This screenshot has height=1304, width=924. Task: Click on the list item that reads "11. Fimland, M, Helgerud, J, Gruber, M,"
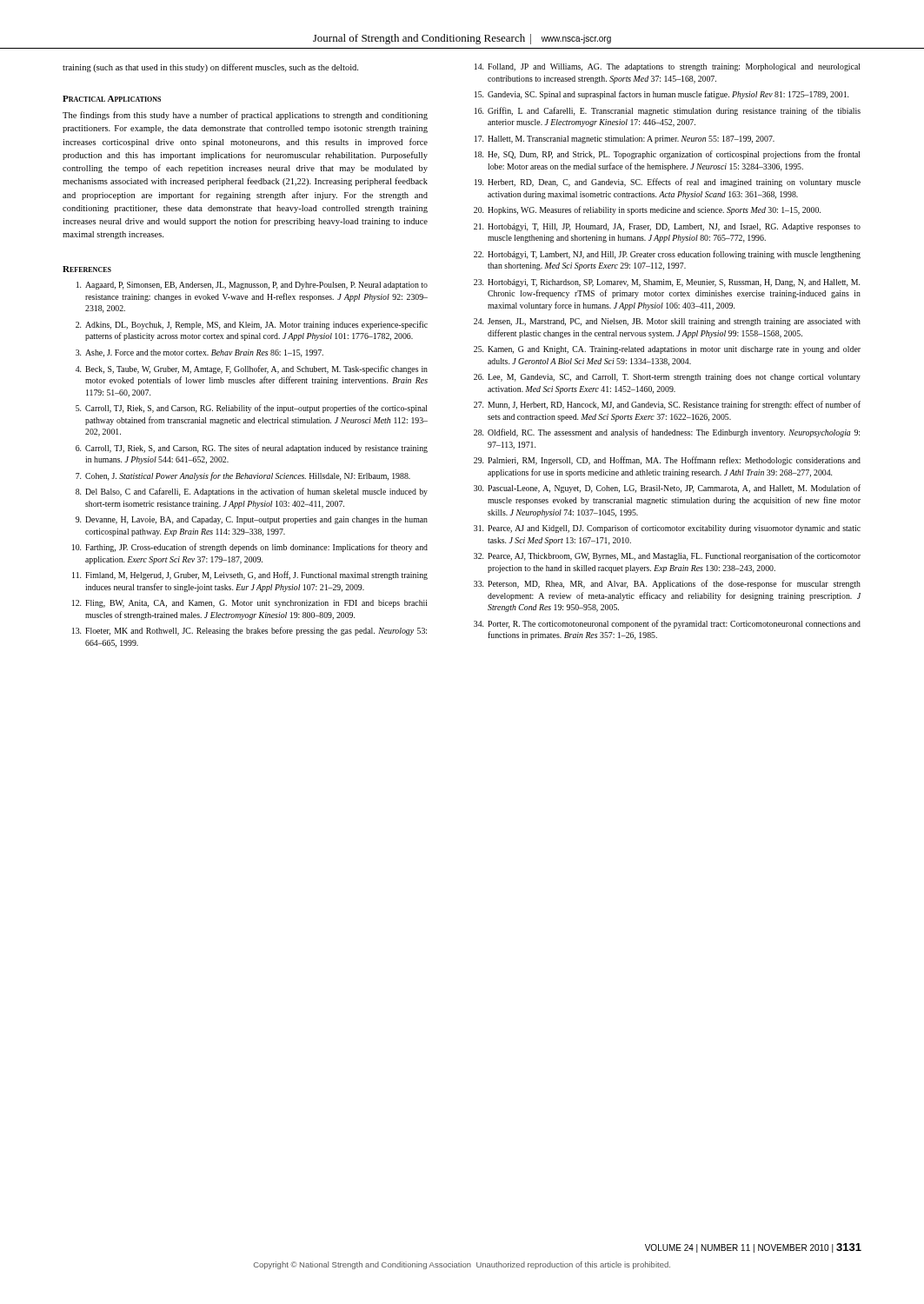click(x=245, y=581)
